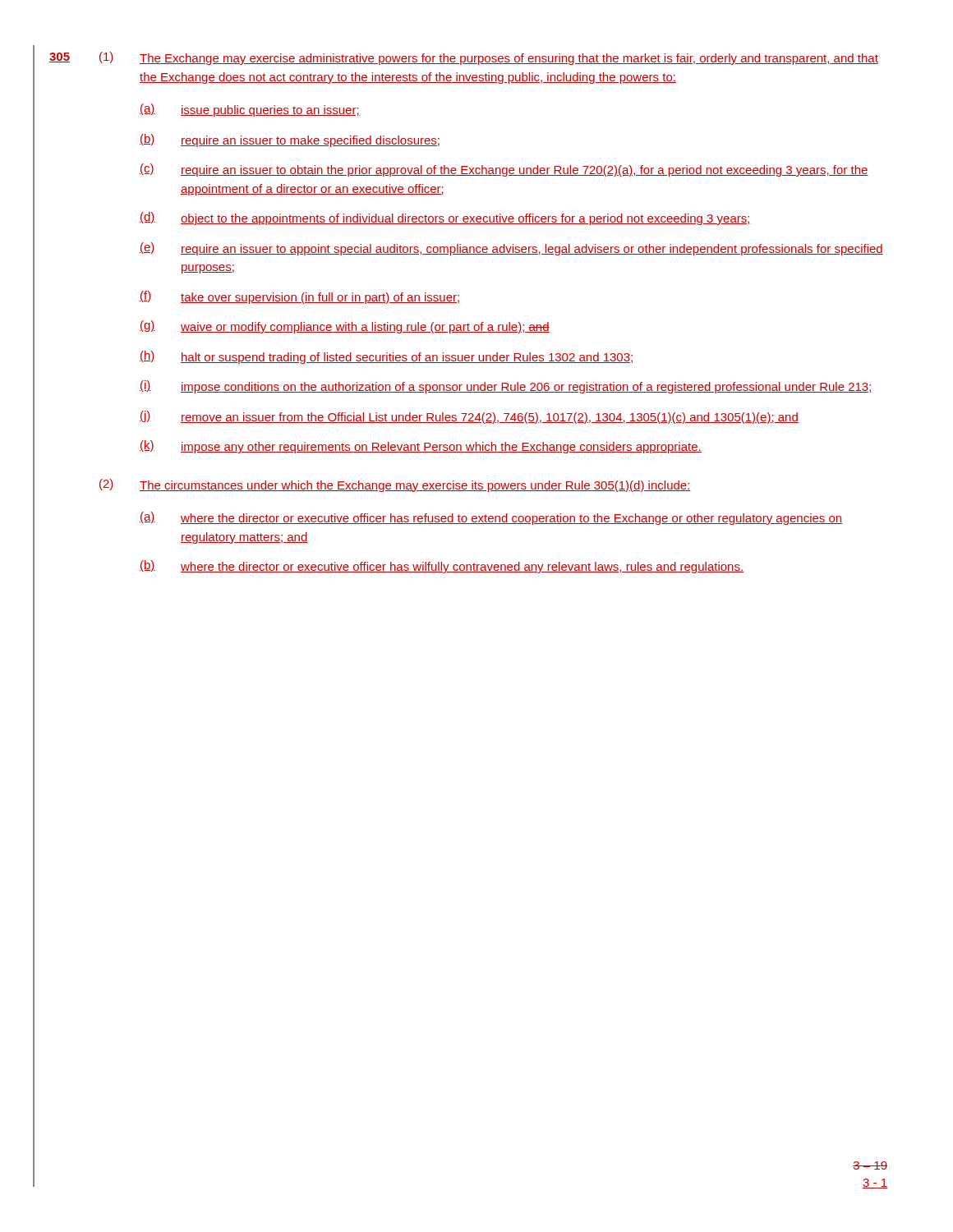Screen dimensions: 1232x953
Task: Click the passage that begins "305 (1) The Exchange may"
Action: (x=468, y=68)
